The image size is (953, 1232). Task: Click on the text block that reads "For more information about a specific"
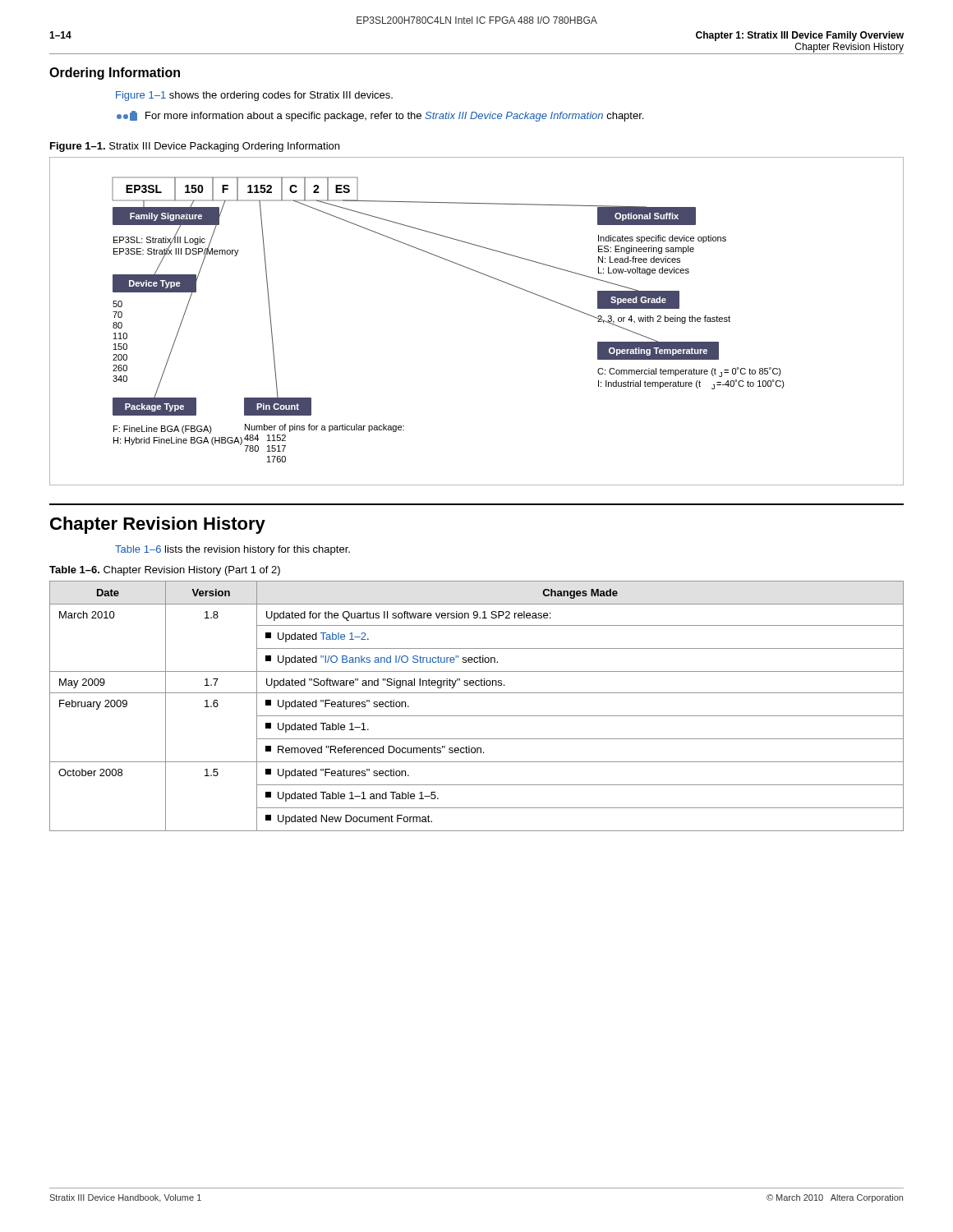380,118
